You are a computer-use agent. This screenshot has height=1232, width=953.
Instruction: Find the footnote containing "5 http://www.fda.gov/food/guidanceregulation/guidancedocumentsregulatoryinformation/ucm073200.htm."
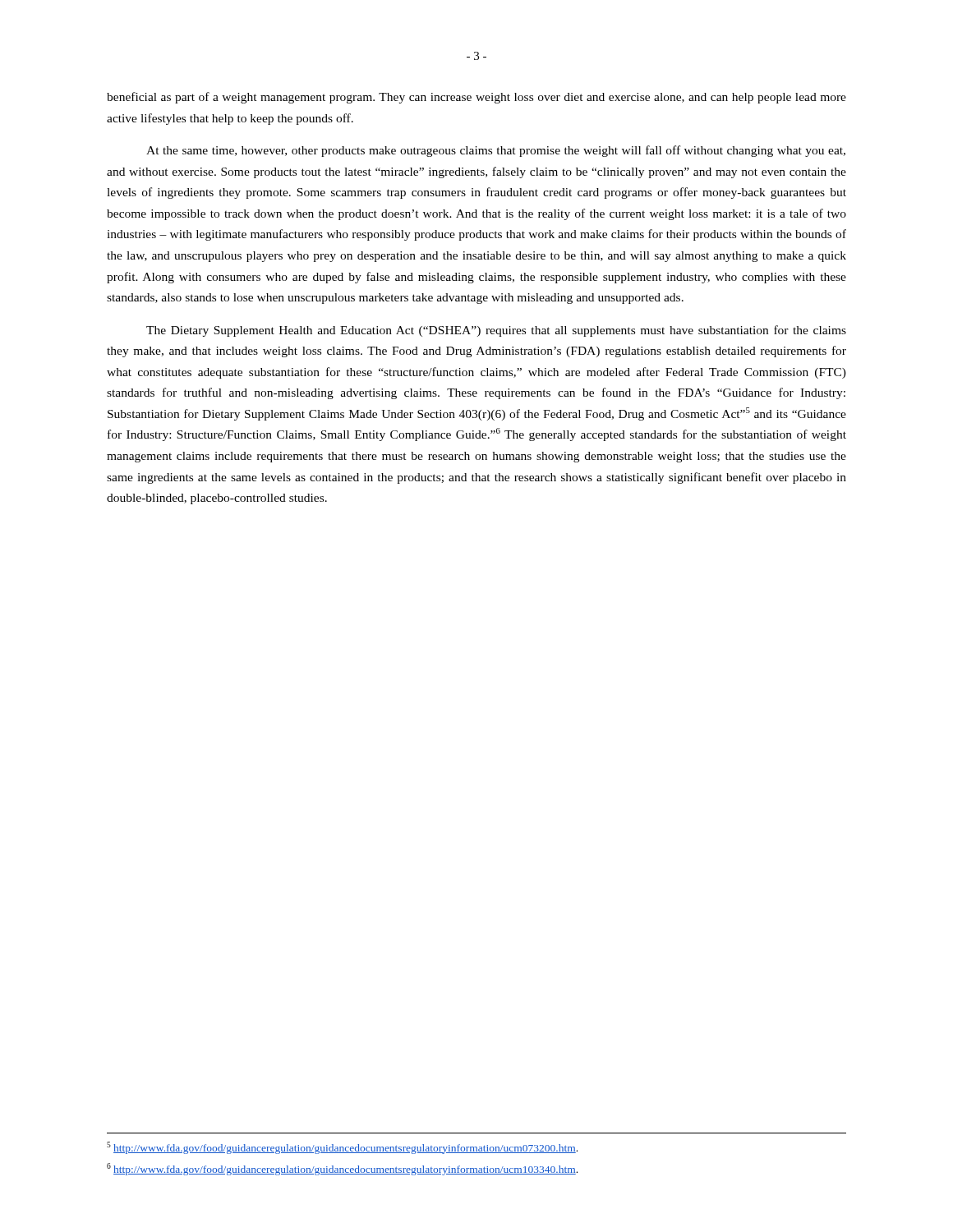tap(343, 1147)
